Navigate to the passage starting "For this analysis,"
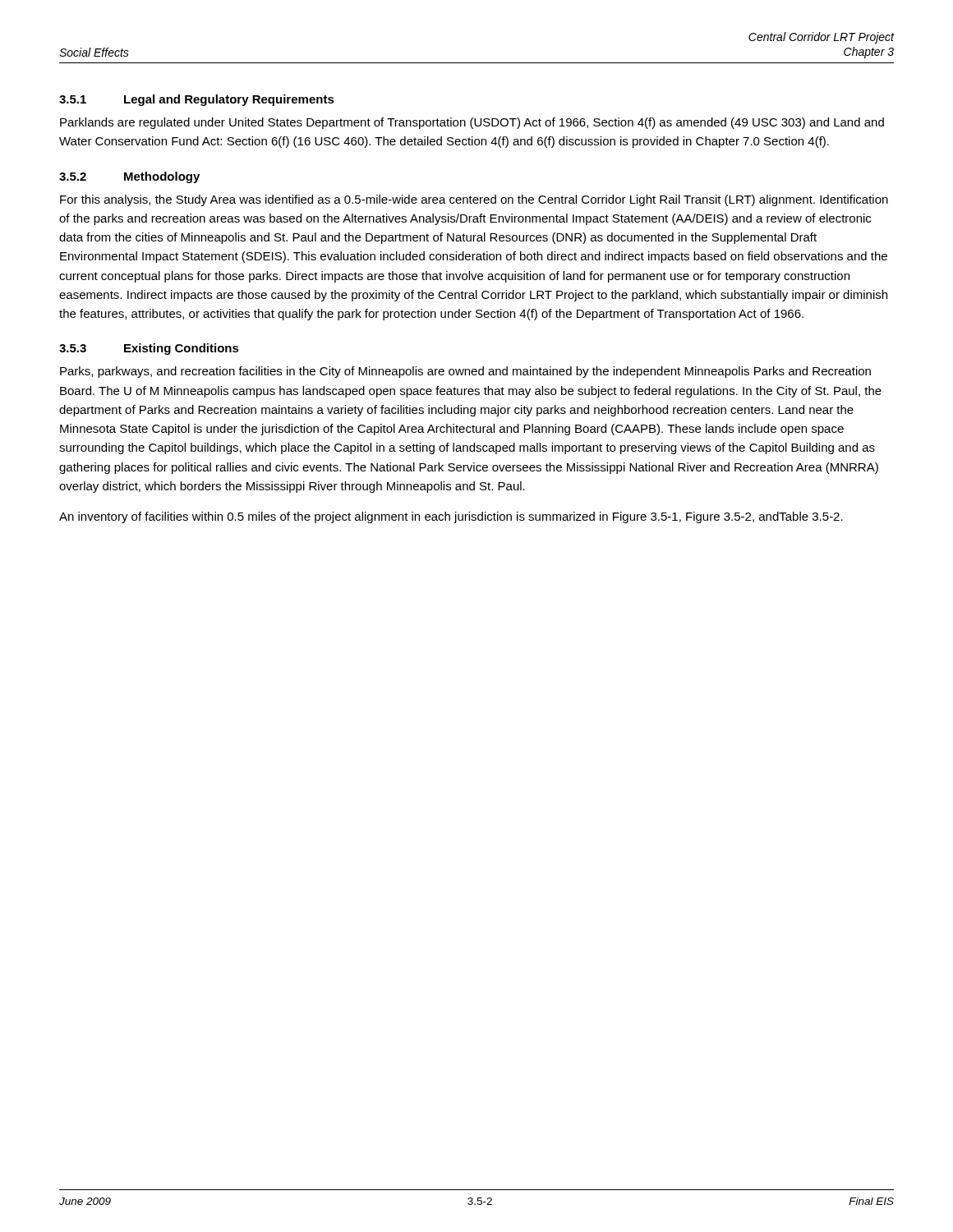Image resolution: width=953 pixels, height=1232 pixels. coord(476,256)
